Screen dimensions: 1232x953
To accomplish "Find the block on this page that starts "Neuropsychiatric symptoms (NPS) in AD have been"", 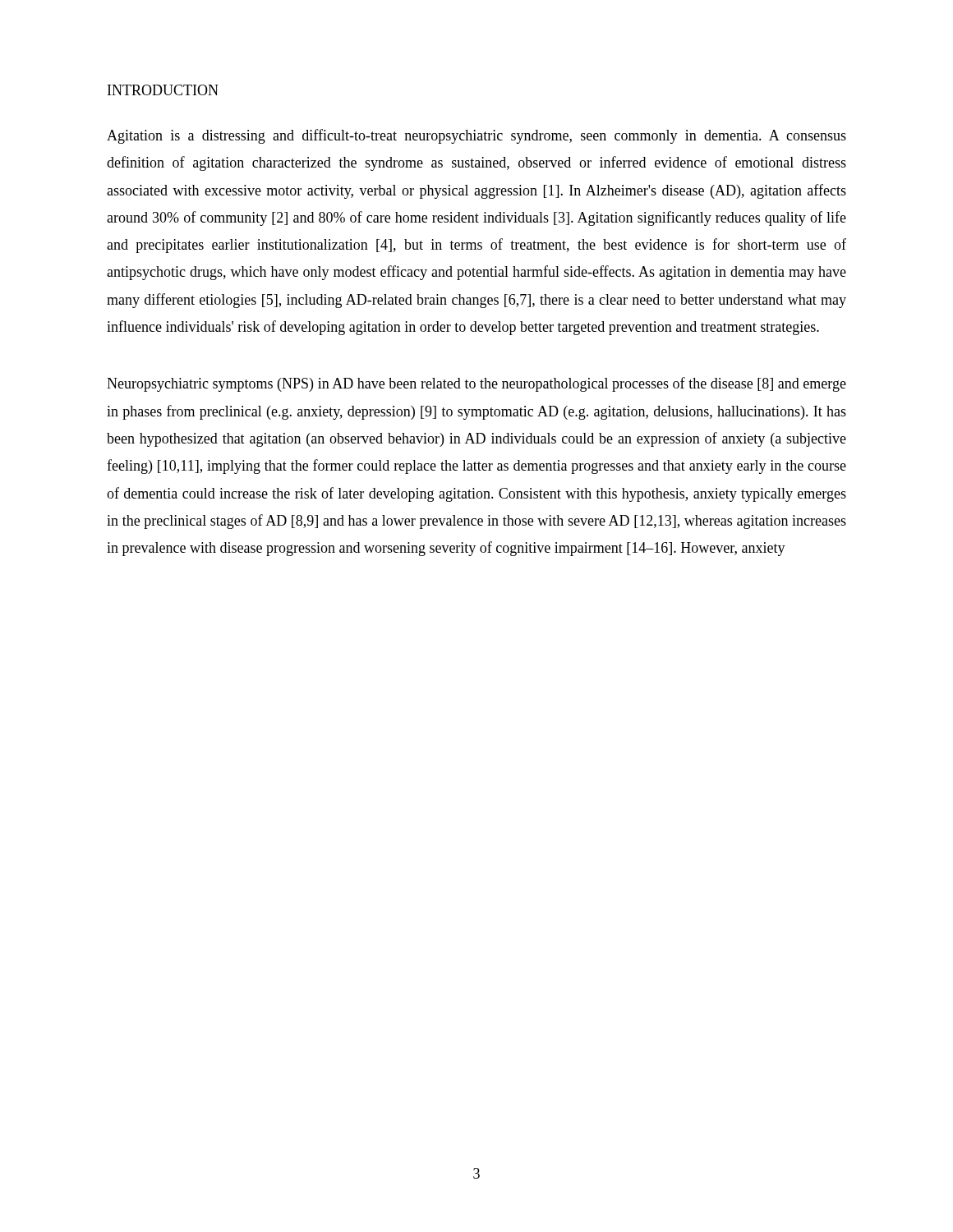I will coord(476,466).
